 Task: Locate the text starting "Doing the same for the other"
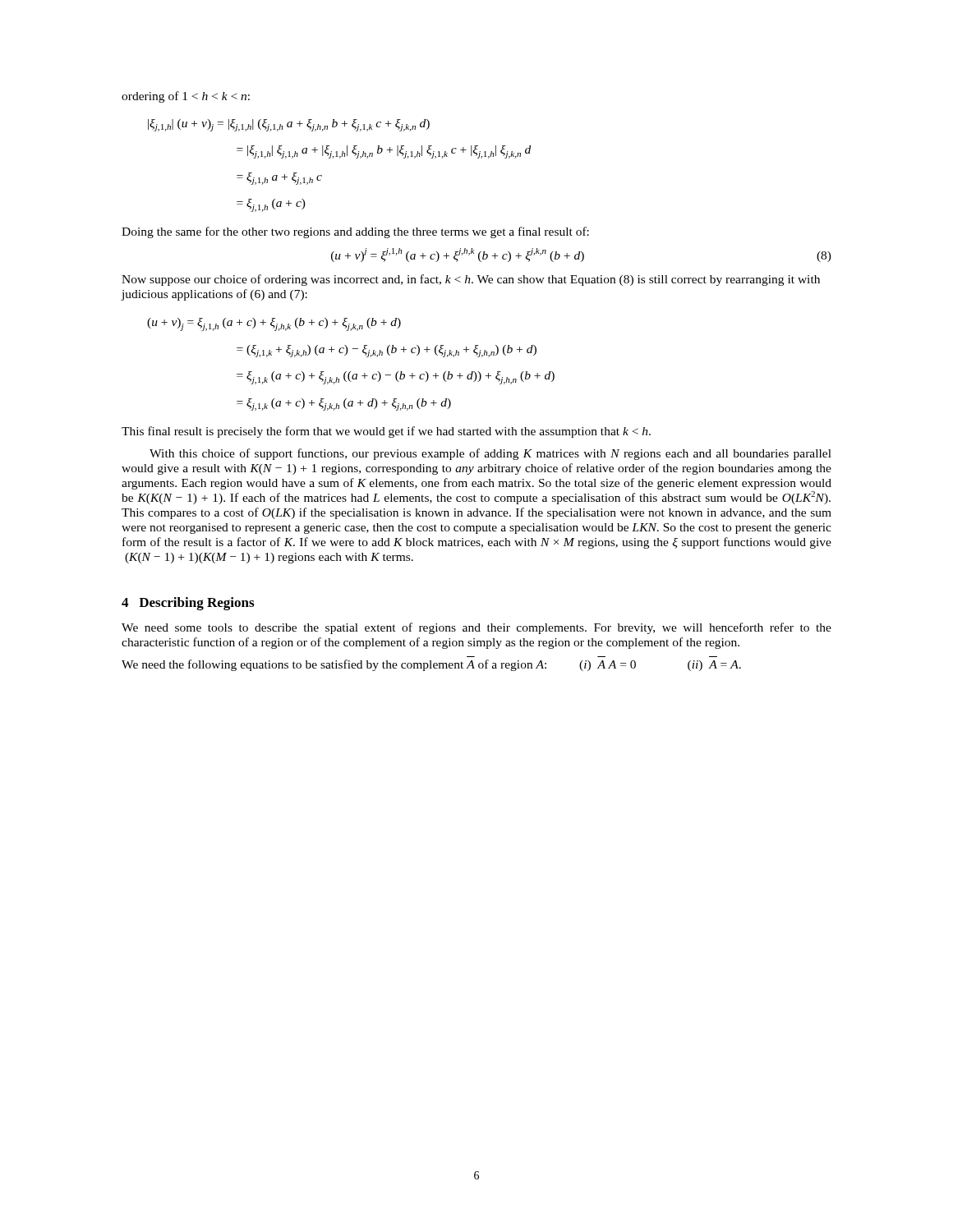click(356, 231)
